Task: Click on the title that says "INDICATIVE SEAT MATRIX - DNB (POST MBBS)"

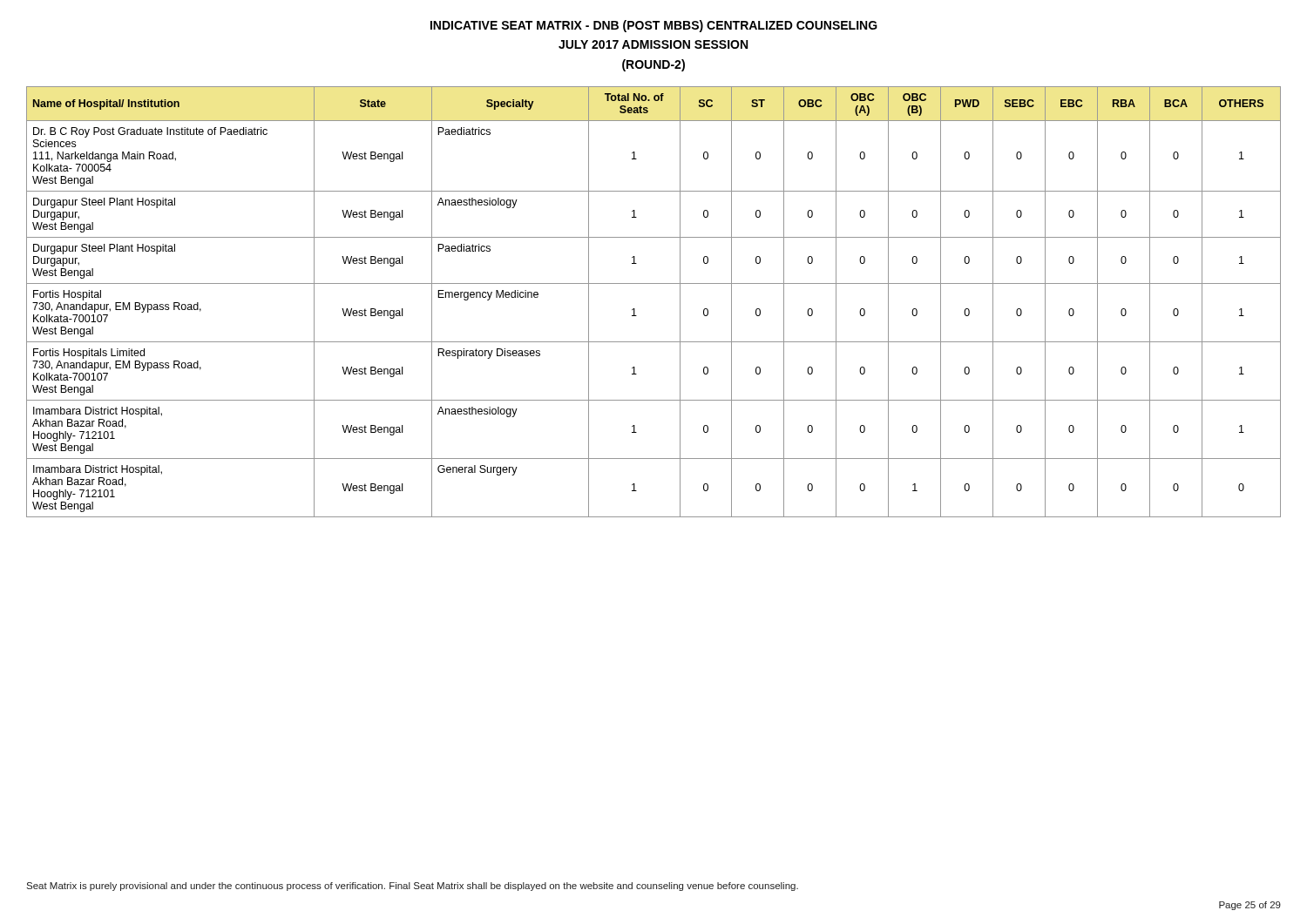Action: [x=654, y=45]
